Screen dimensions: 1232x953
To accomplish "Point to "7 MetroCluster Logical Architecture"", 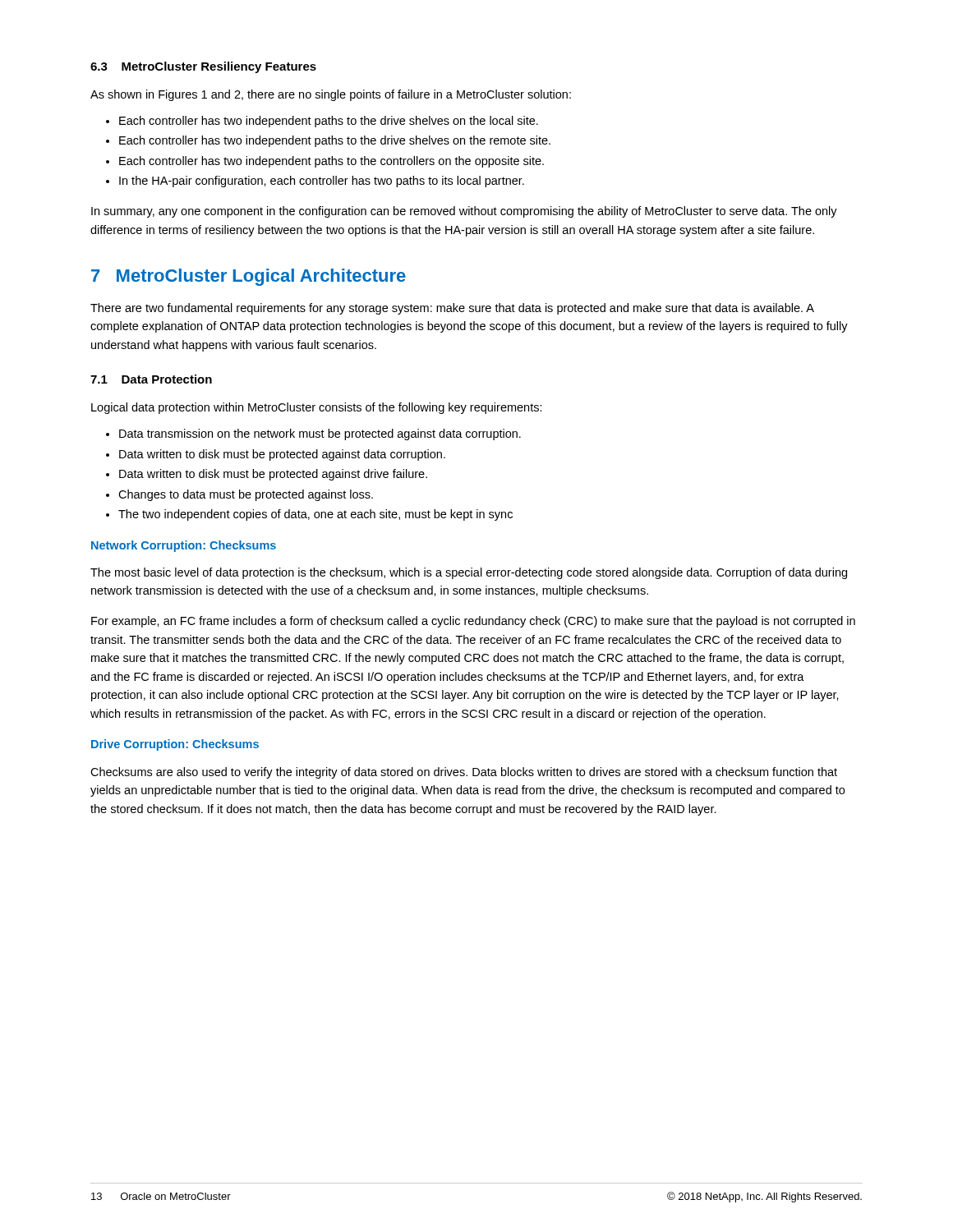I will tap(248, 276).
